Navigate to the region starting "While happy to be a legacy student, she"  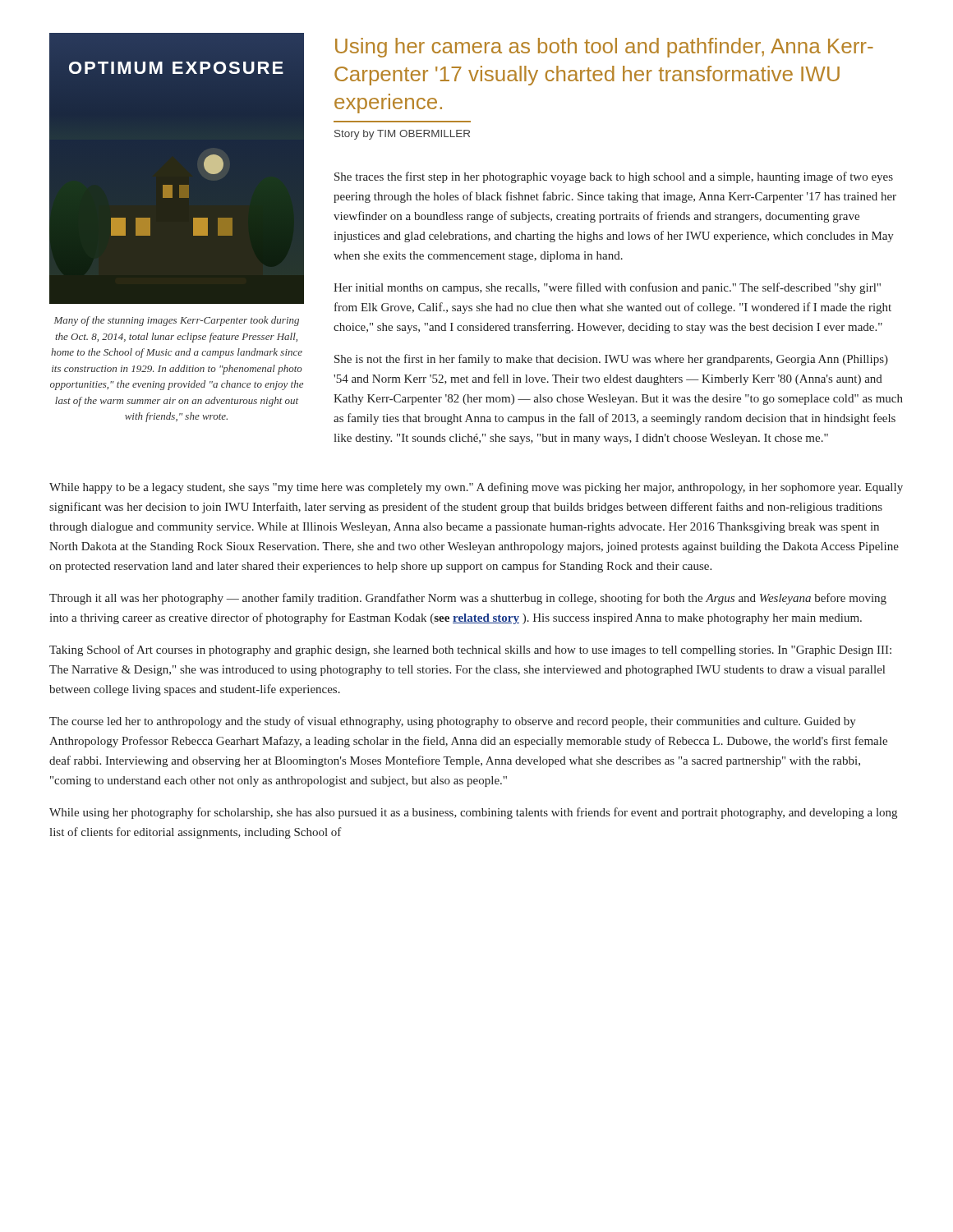tap(476, 527)
